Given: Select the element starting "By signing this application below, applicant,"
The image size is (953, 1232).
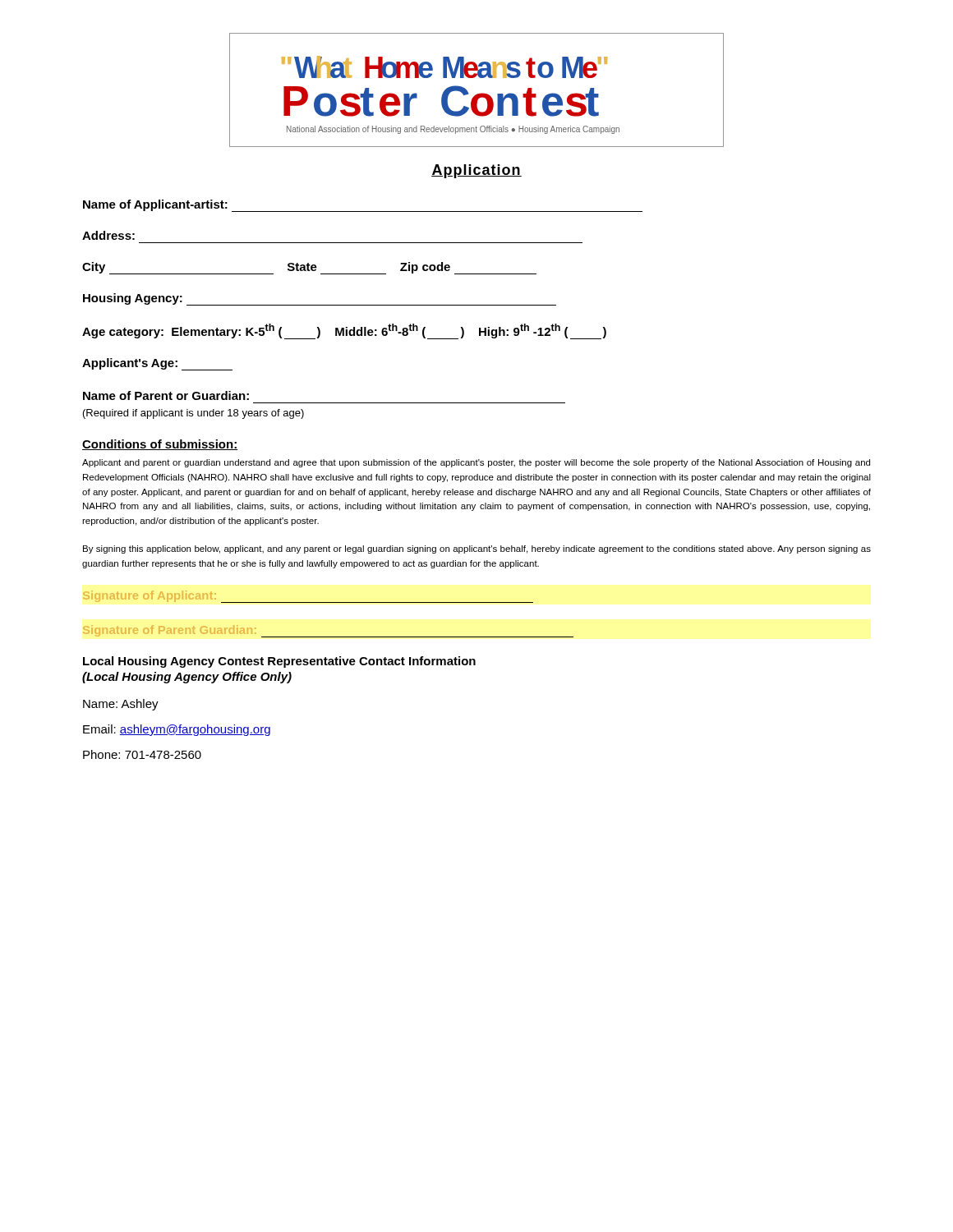Looking at the screenshot, I should (x=476, y=556).
